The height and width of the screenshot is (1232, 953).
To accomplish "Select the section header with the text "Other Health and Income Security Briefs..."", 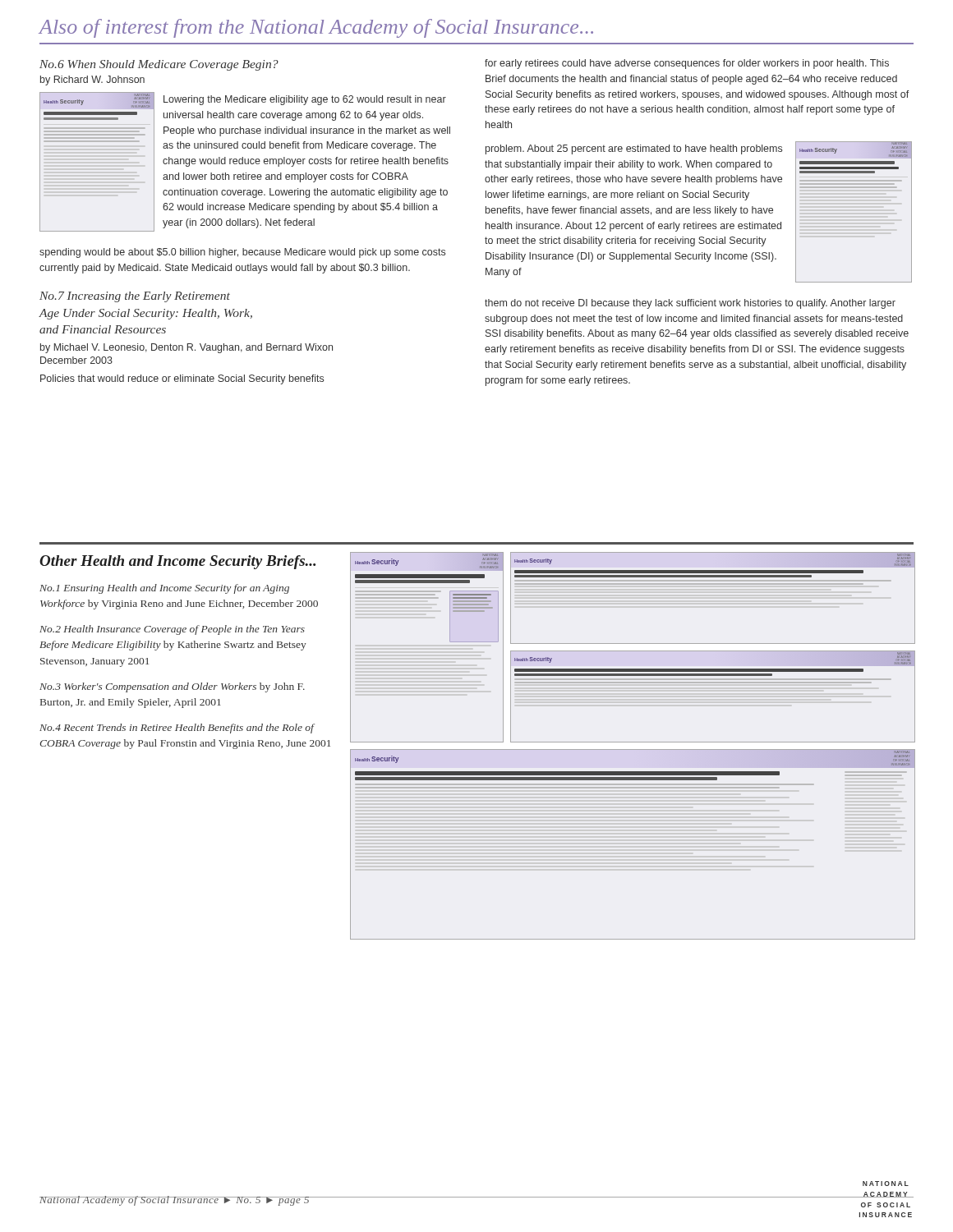I will 178,561.
